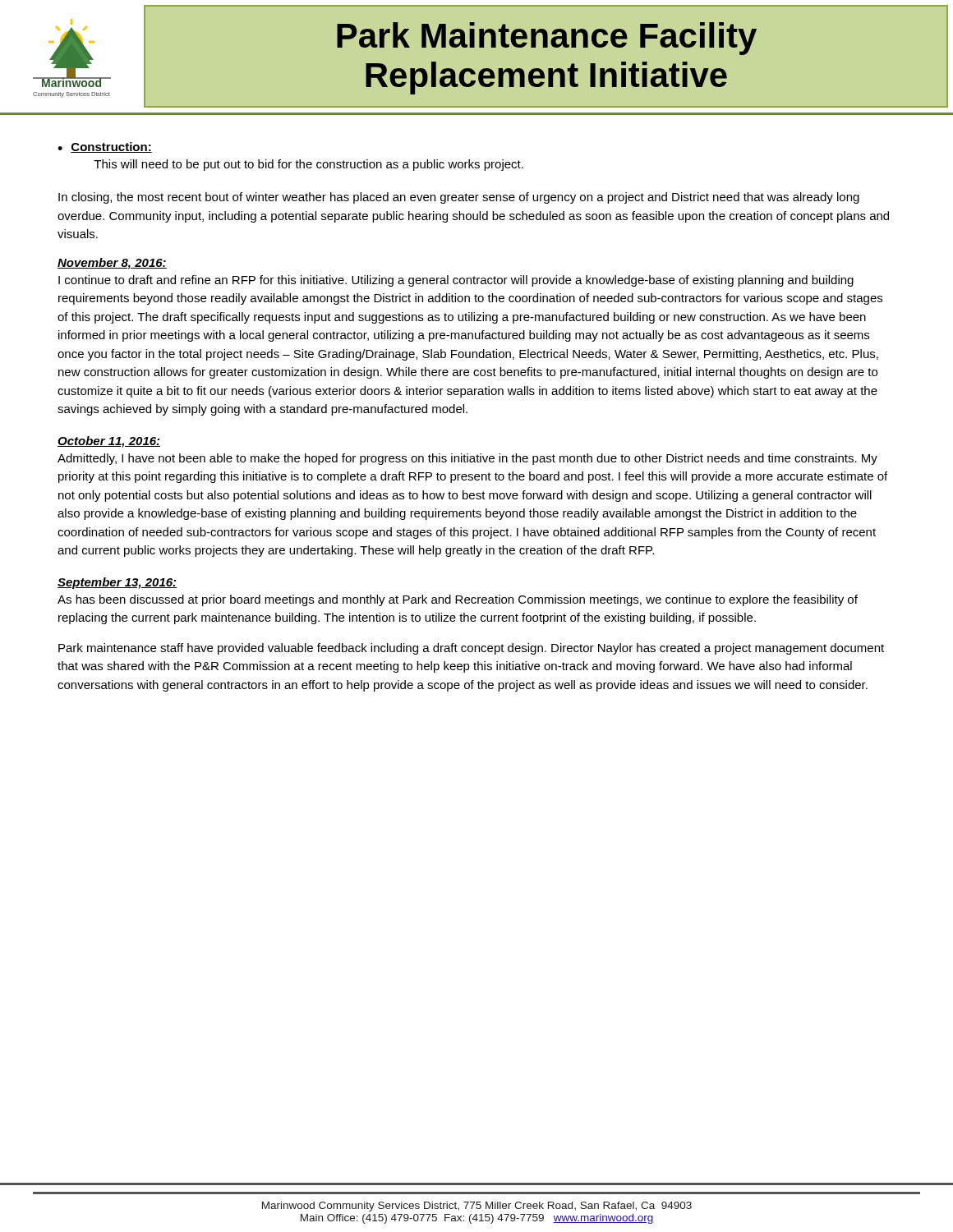The width and height of the screenshot is (953, 1232).
Task: Where does it say "September 13, 2016:"?
Action: point(117,582)
